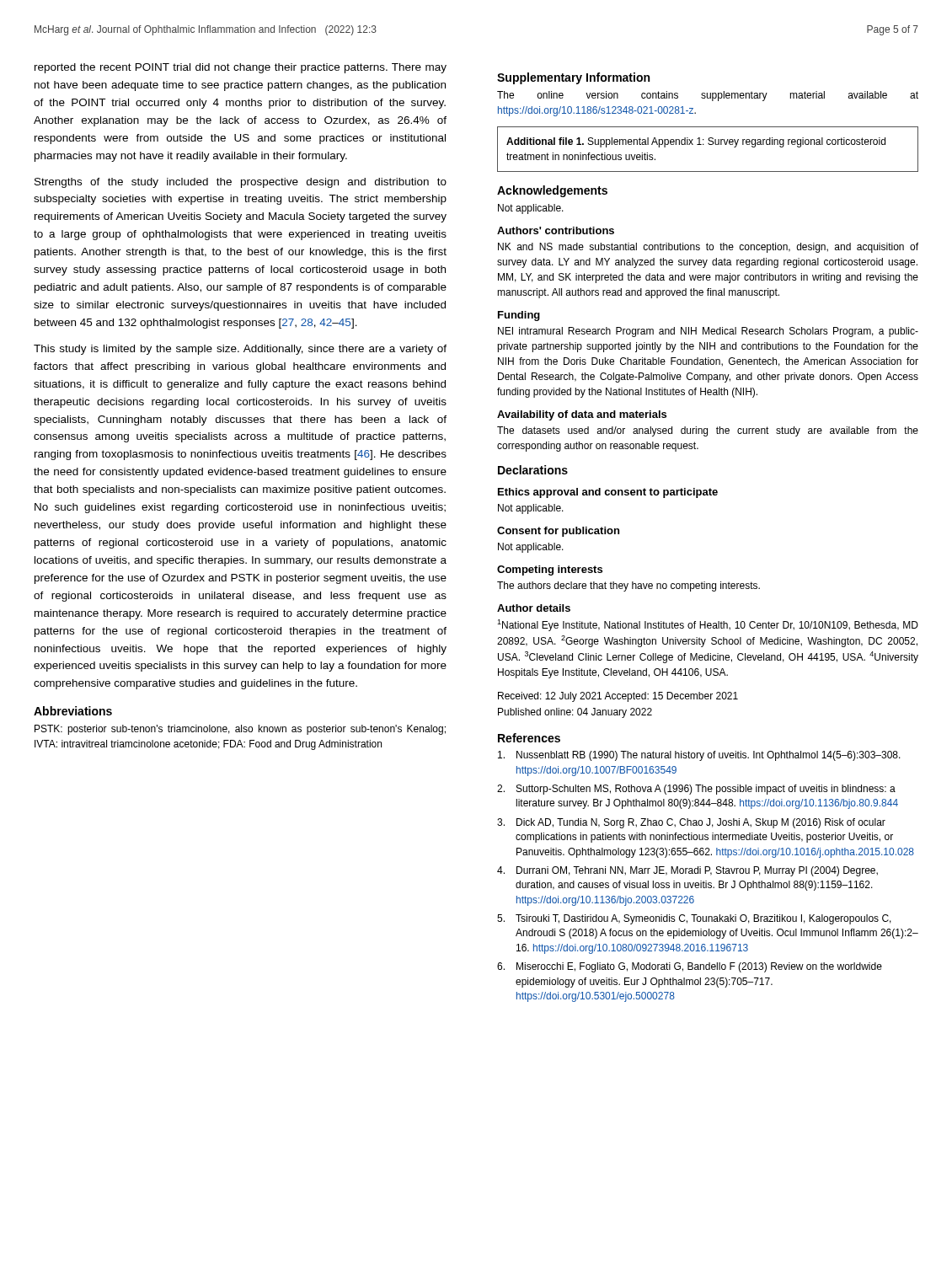
Task: Select the list item containing "Nussenblatt RB (1990) The natural"
Action: pos(708,763)
